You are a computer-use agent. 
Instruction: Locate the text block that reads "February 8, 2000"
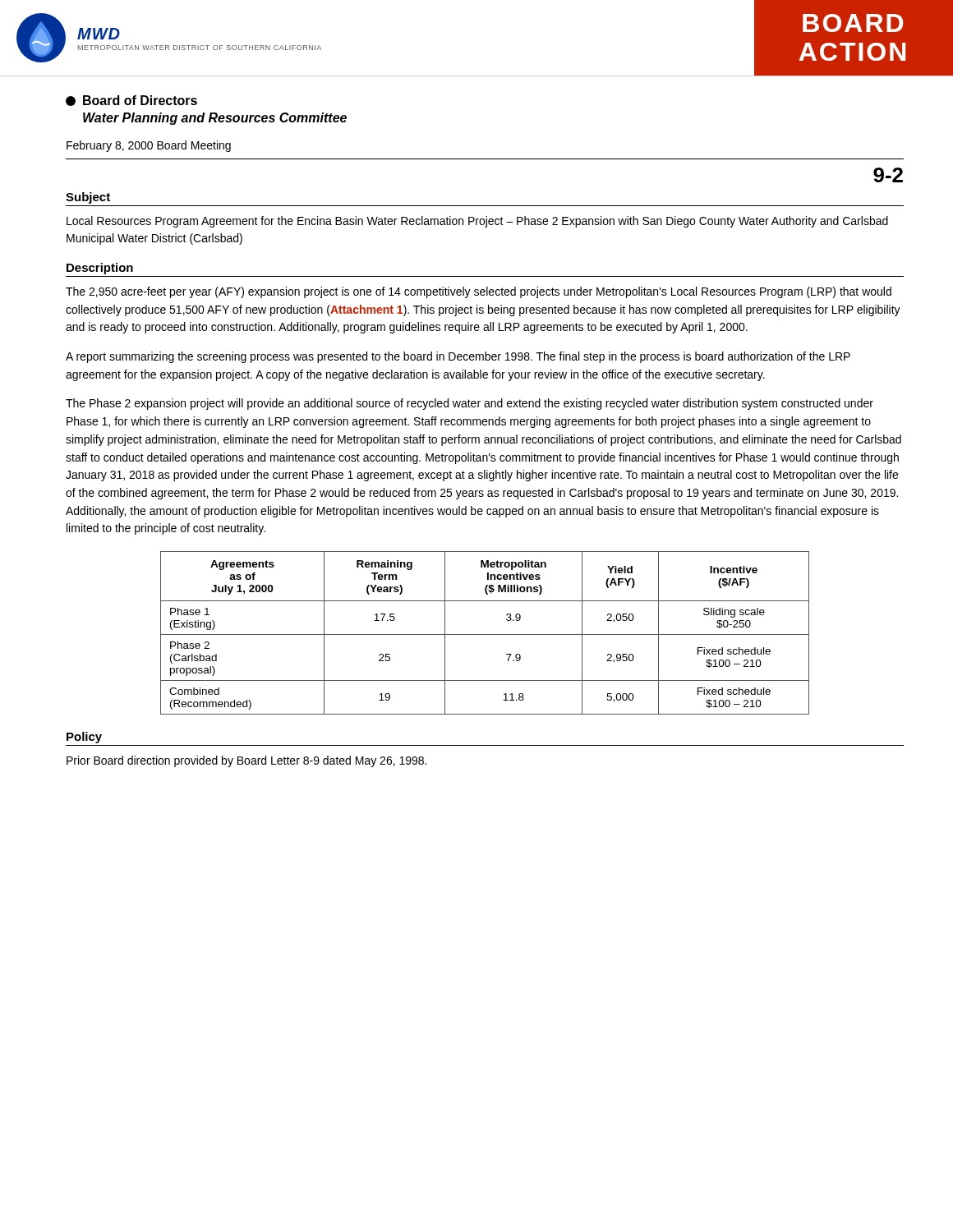pyautogui.click(x=149, y=145)
